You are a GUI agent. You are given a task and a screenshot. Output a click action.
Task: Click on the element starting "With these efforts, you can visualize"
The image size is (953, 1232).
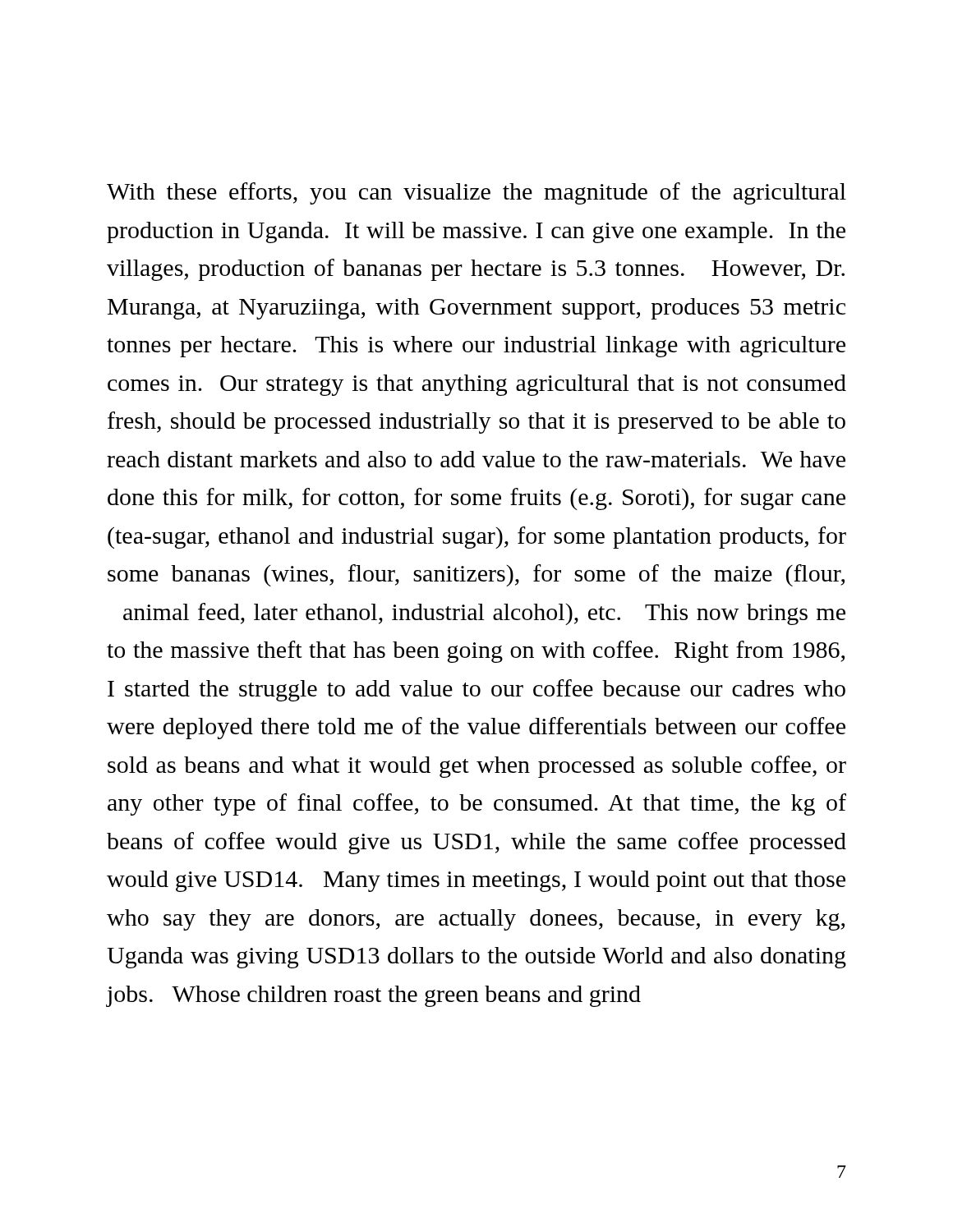tap(476, 592)
